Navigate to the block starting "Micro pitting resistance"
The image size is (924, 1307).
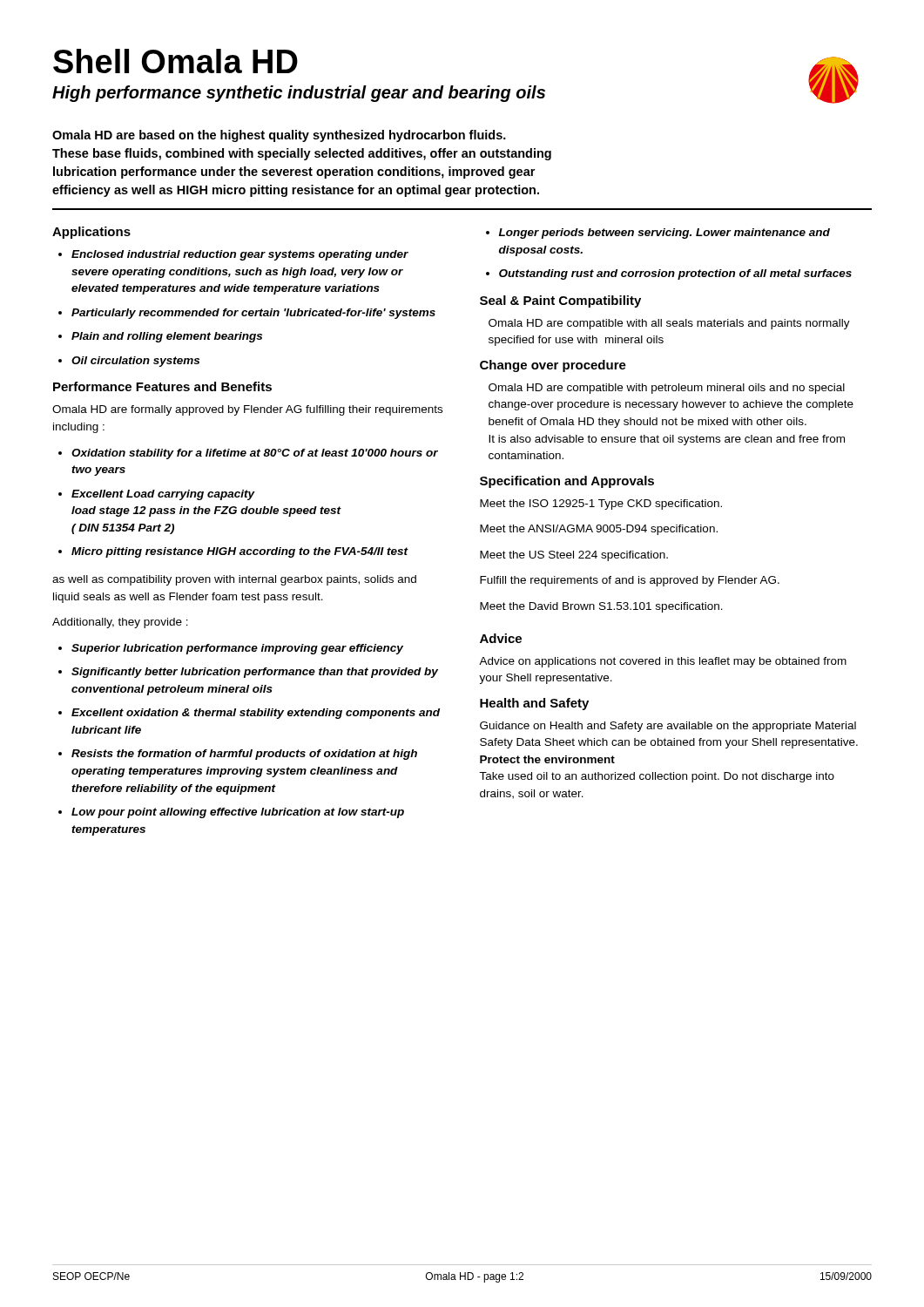(x=240, y=551)
